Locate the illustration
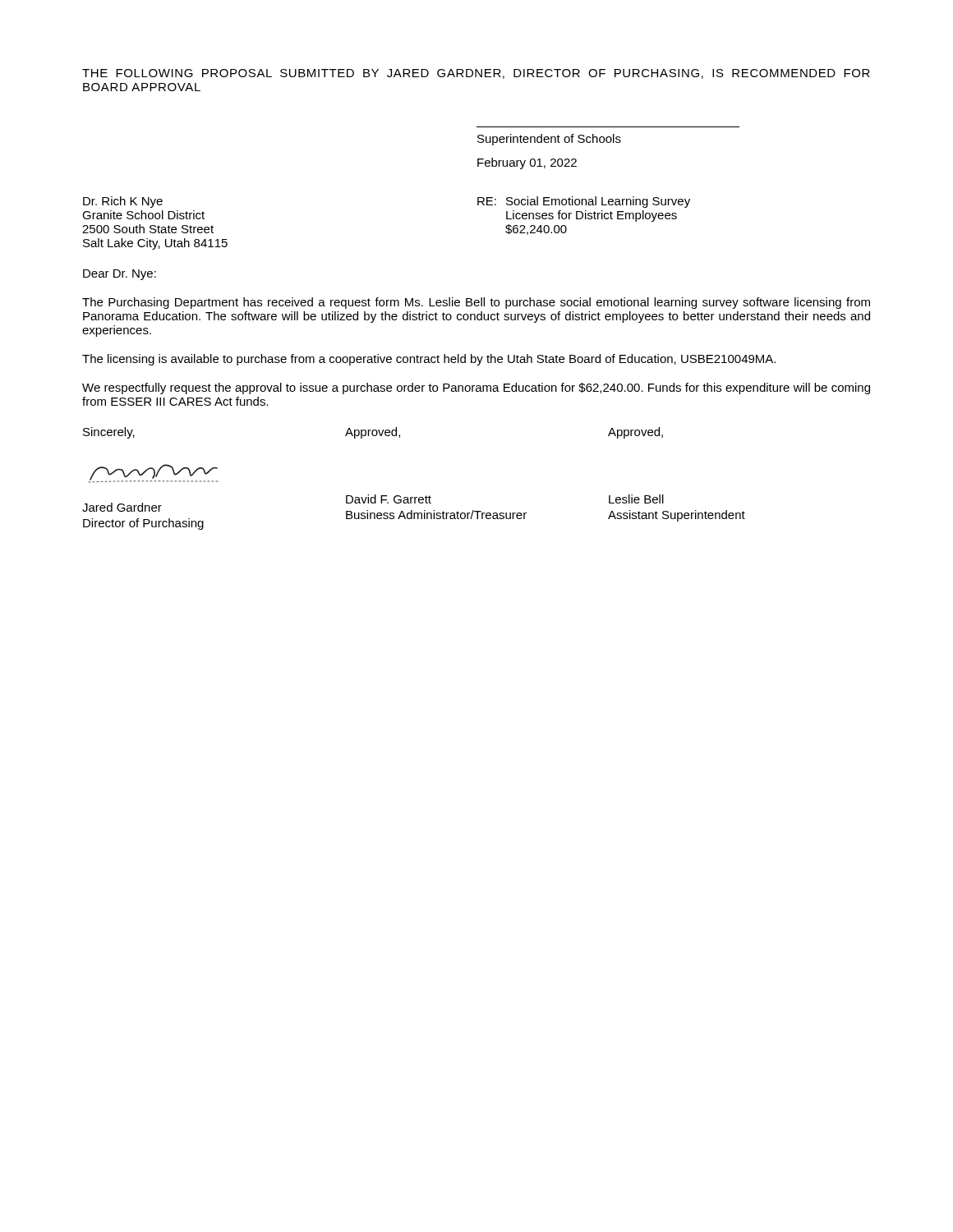953x1232 pixels. 214,471
